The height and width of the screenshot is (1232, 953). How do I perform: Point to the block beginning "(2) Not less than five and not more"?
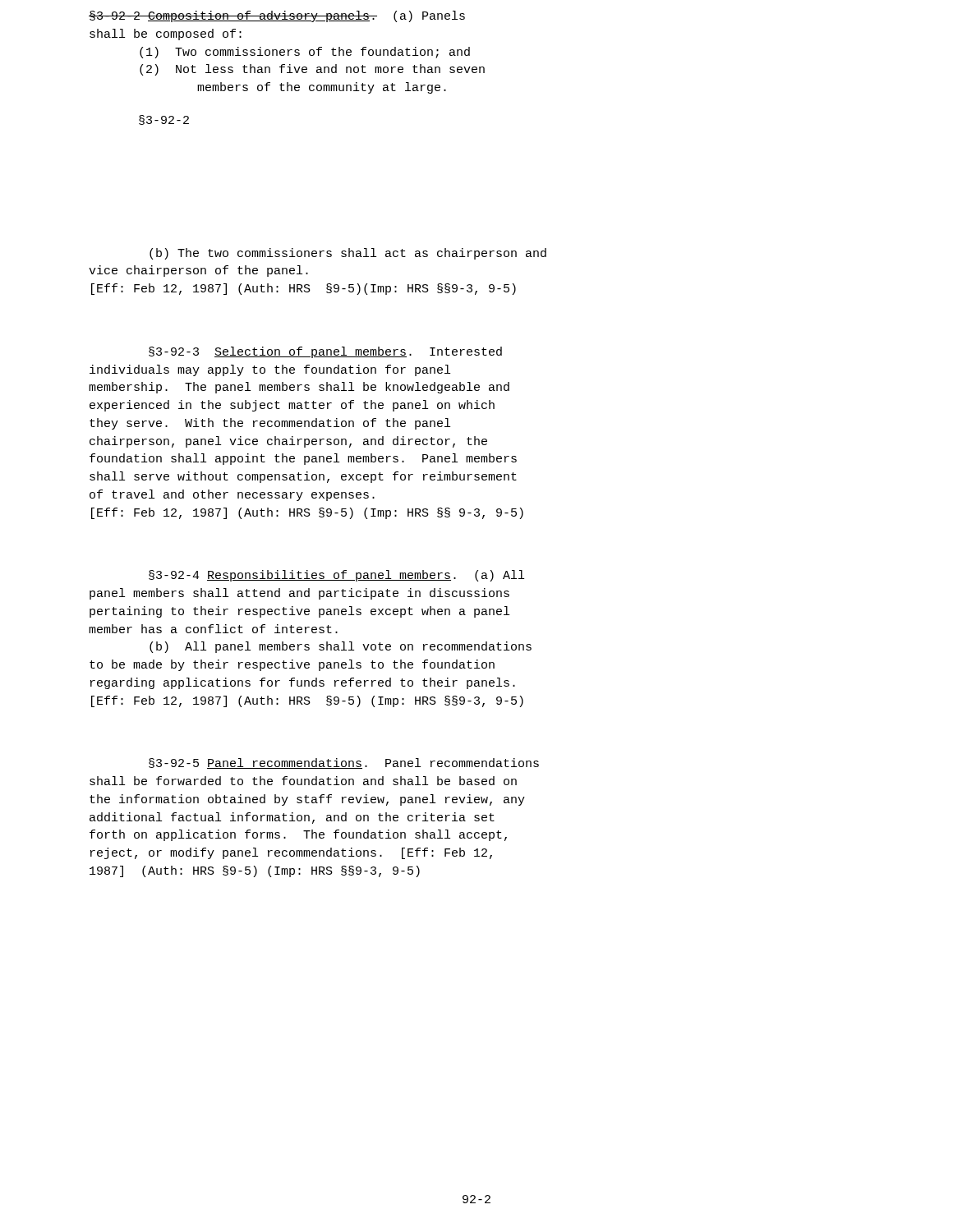(x=312, y=79)
